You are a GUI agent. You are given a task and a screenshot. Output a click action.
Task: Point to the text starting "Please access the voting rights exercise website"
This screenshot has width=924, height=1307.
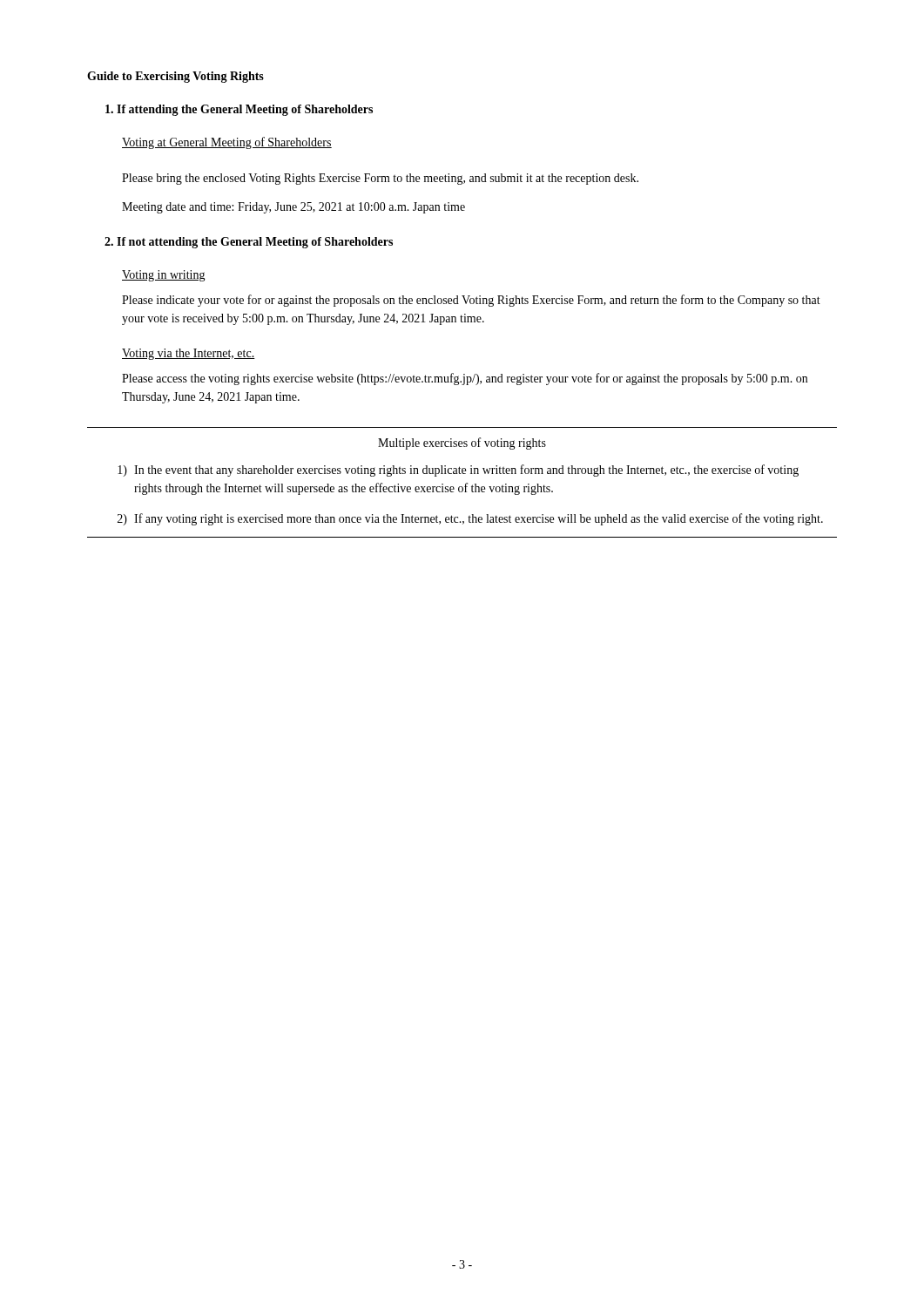click(x=465, y=388)
